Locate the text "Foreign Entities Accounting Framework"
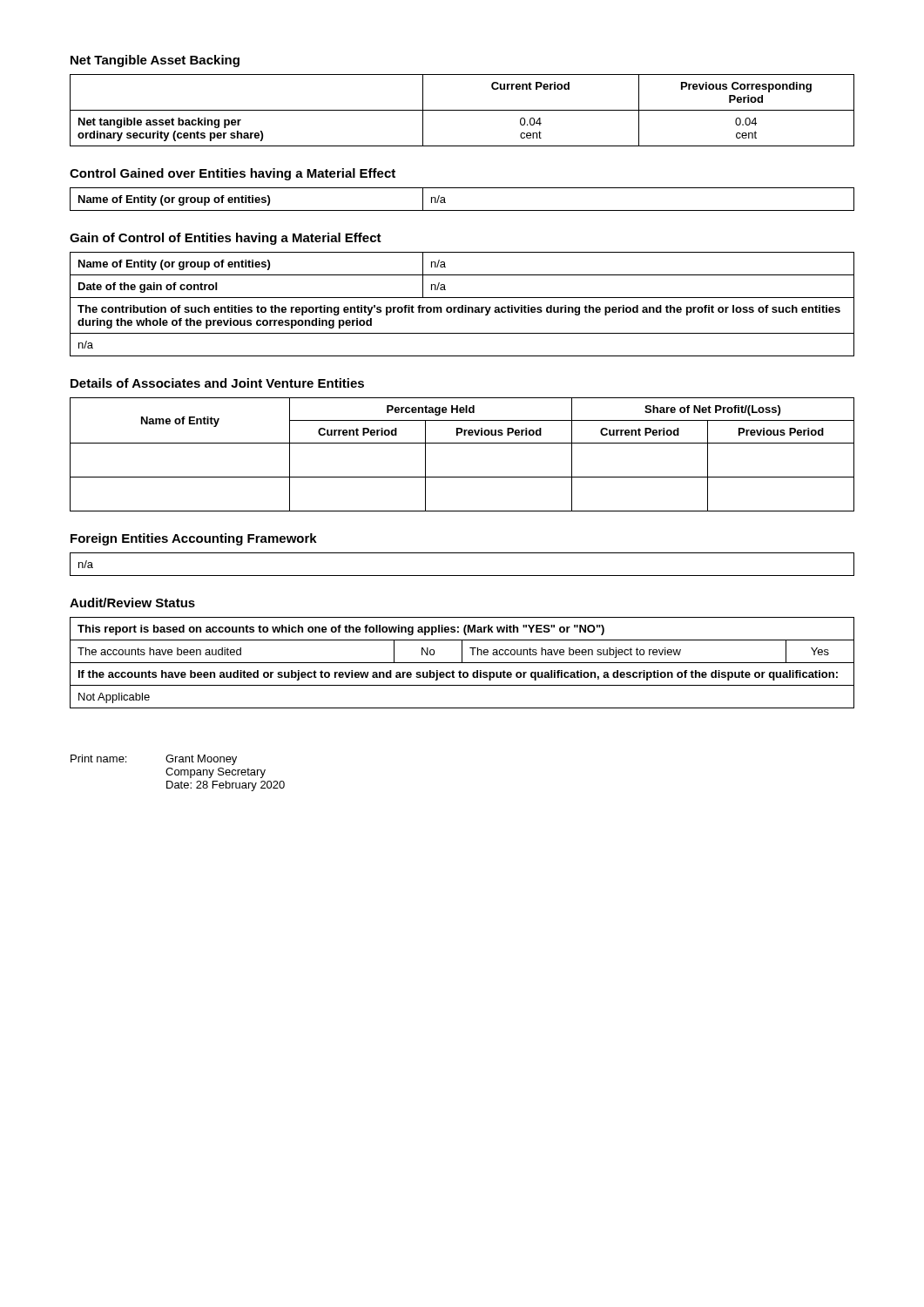The width and height of the screenshot is (924, 1307). point(193,538)
